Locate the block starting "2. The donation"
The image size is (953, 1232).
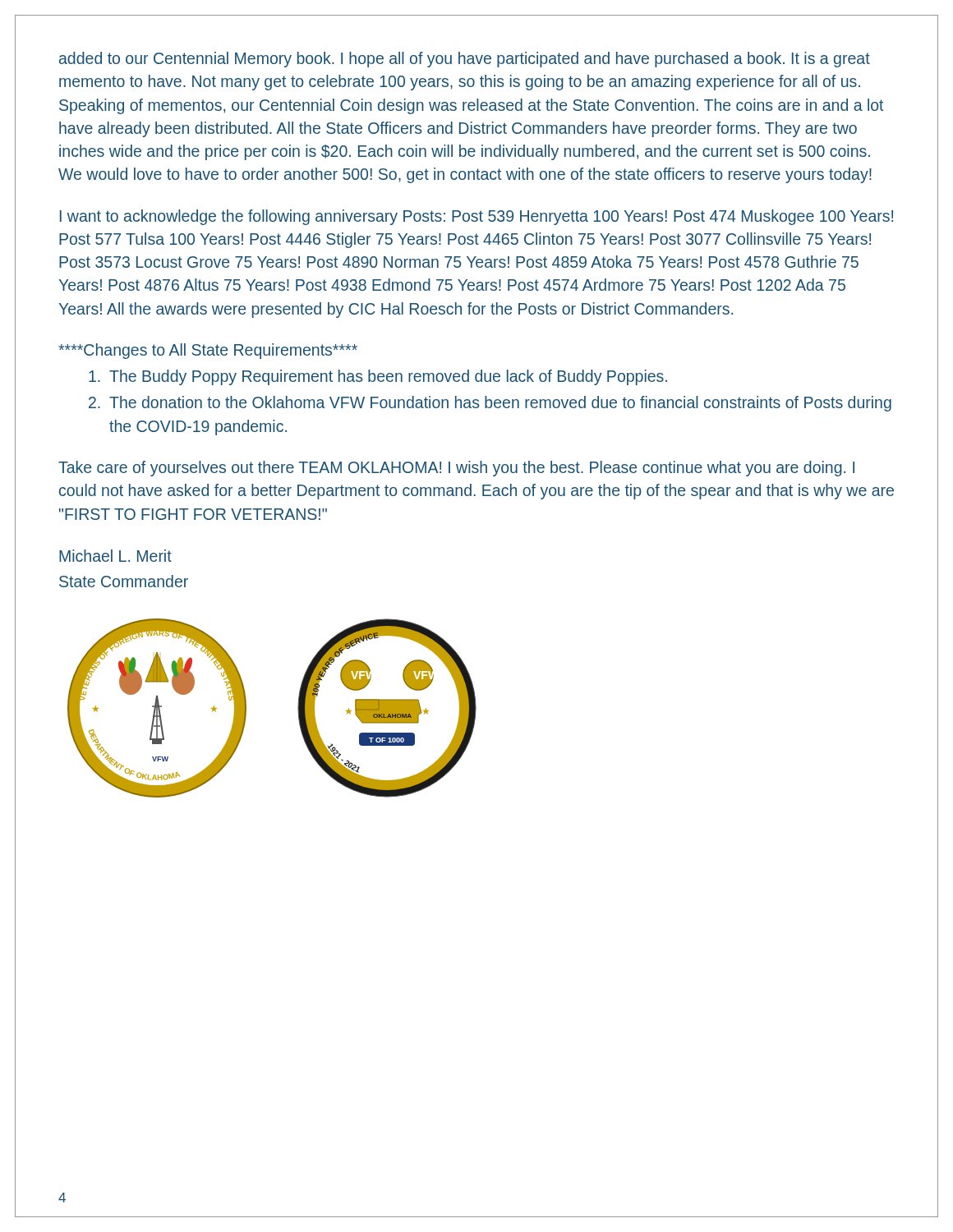[491, 415]
